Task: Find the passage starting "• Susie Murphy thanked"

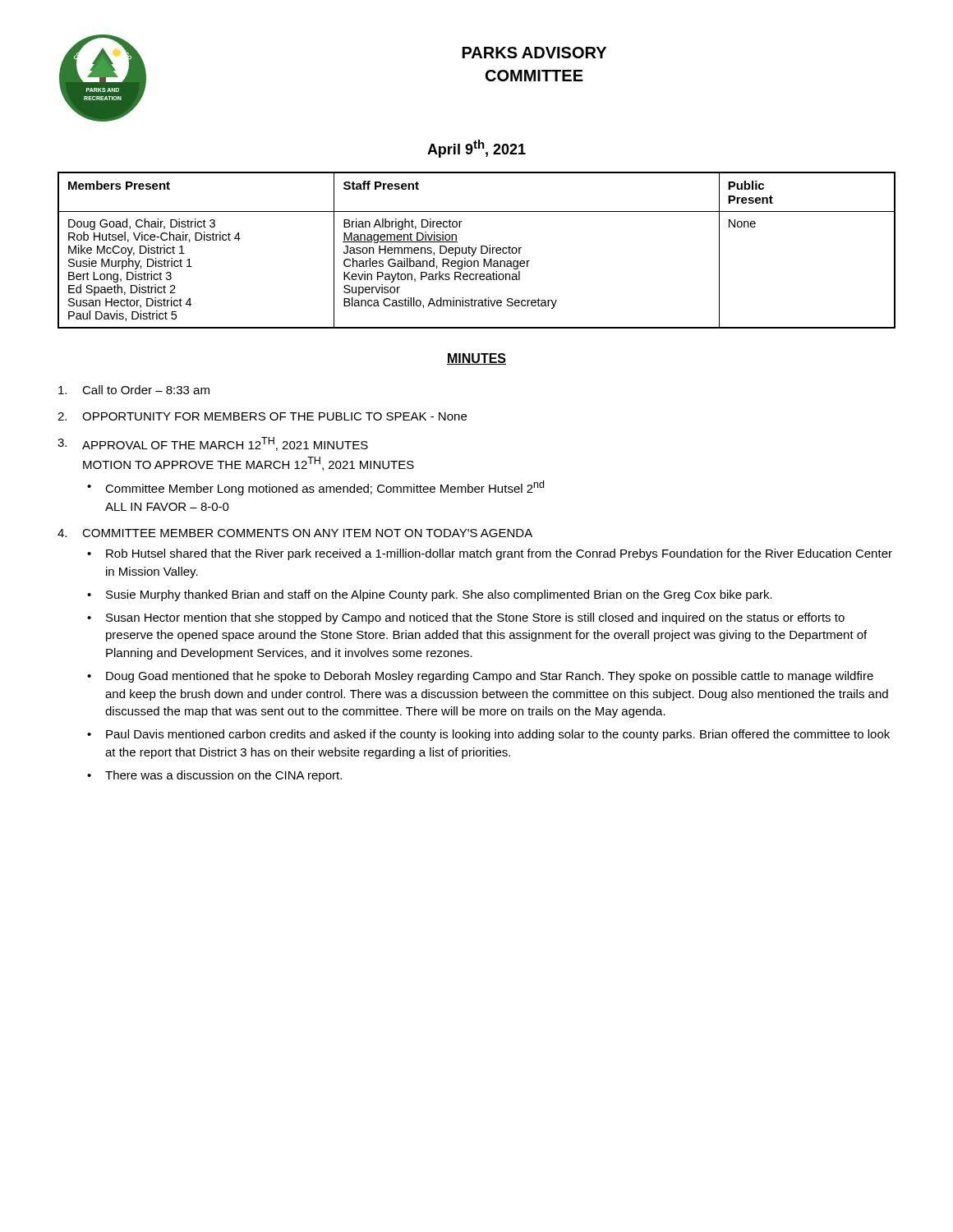Action: (491, 594)
